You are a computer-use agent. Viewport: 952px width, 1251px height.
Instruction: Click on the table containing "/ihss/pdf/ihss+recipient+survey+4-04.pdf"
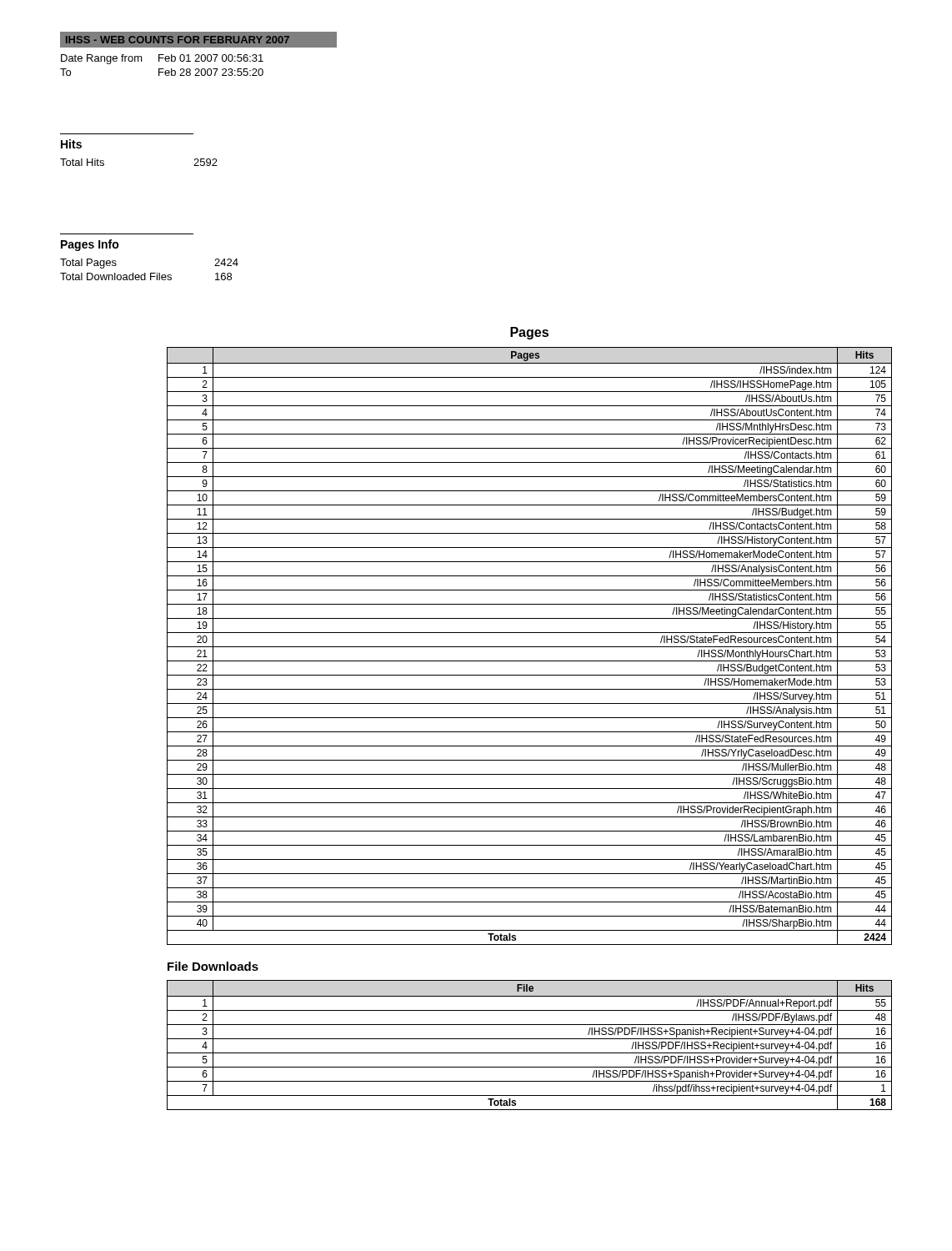529,1045
